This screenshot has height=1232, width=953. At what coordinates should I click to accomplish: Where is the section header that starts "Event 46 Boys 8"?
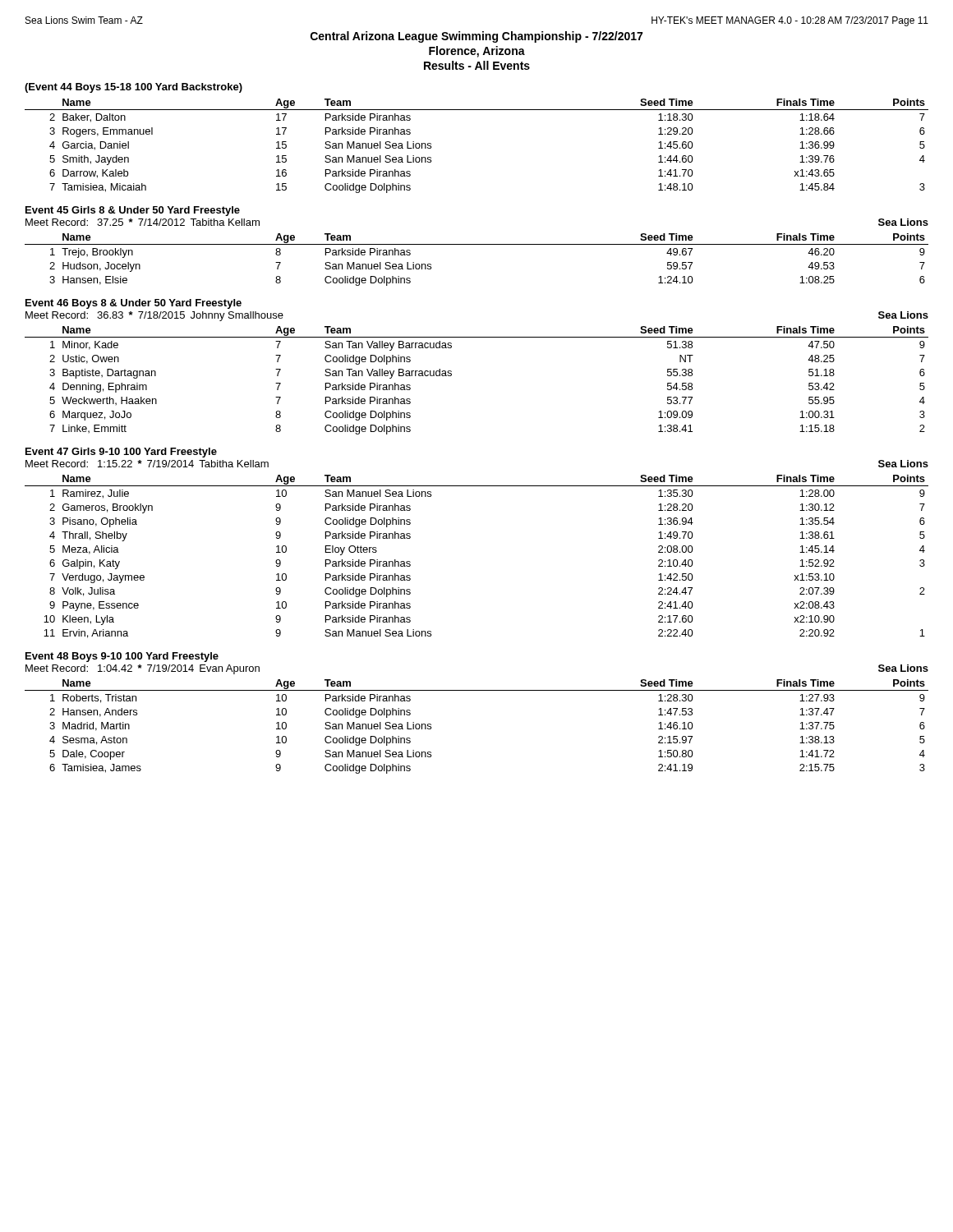133,303
